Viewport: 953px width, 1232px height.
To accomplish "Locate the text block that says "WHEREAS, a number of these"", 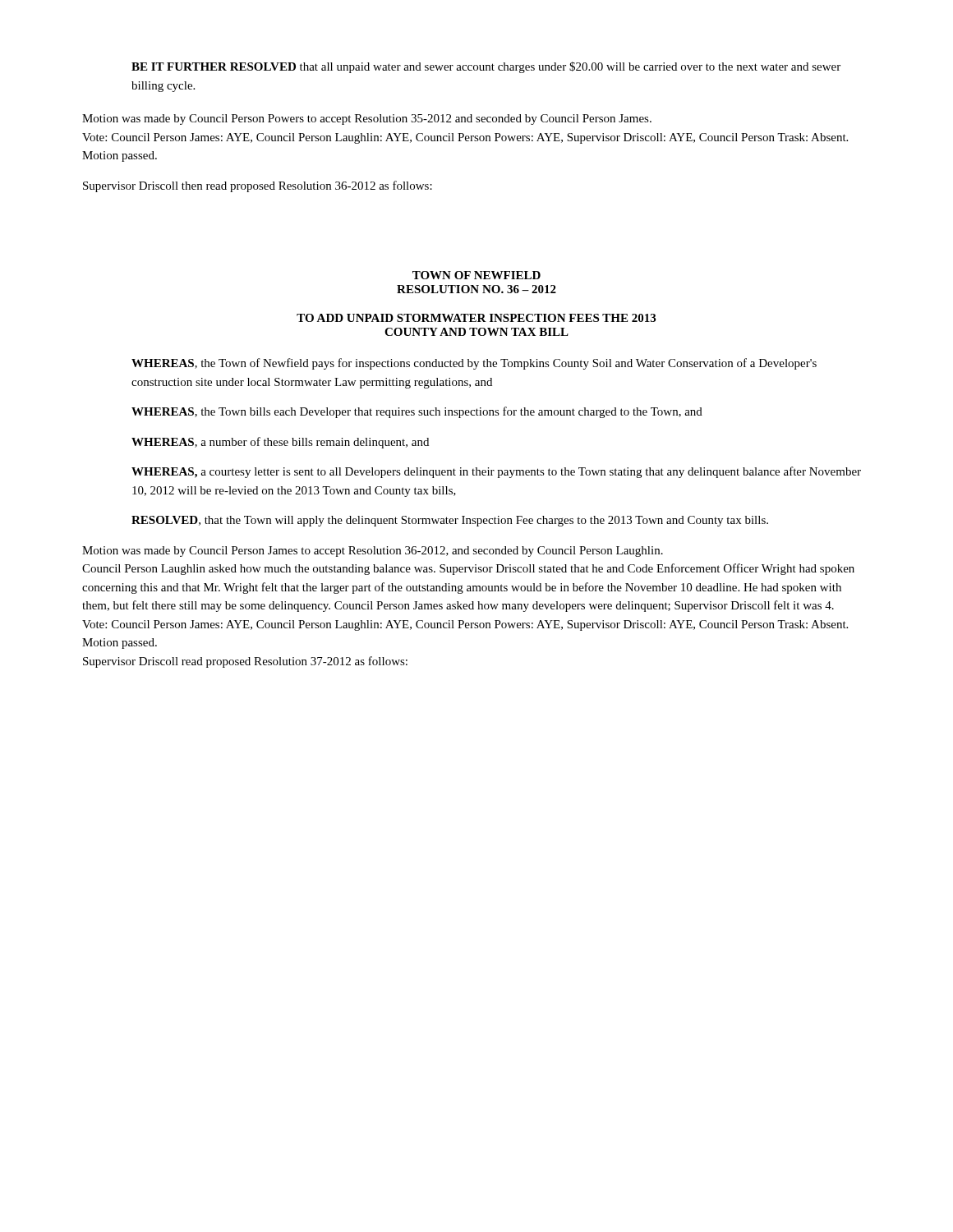I will point(280,441).
